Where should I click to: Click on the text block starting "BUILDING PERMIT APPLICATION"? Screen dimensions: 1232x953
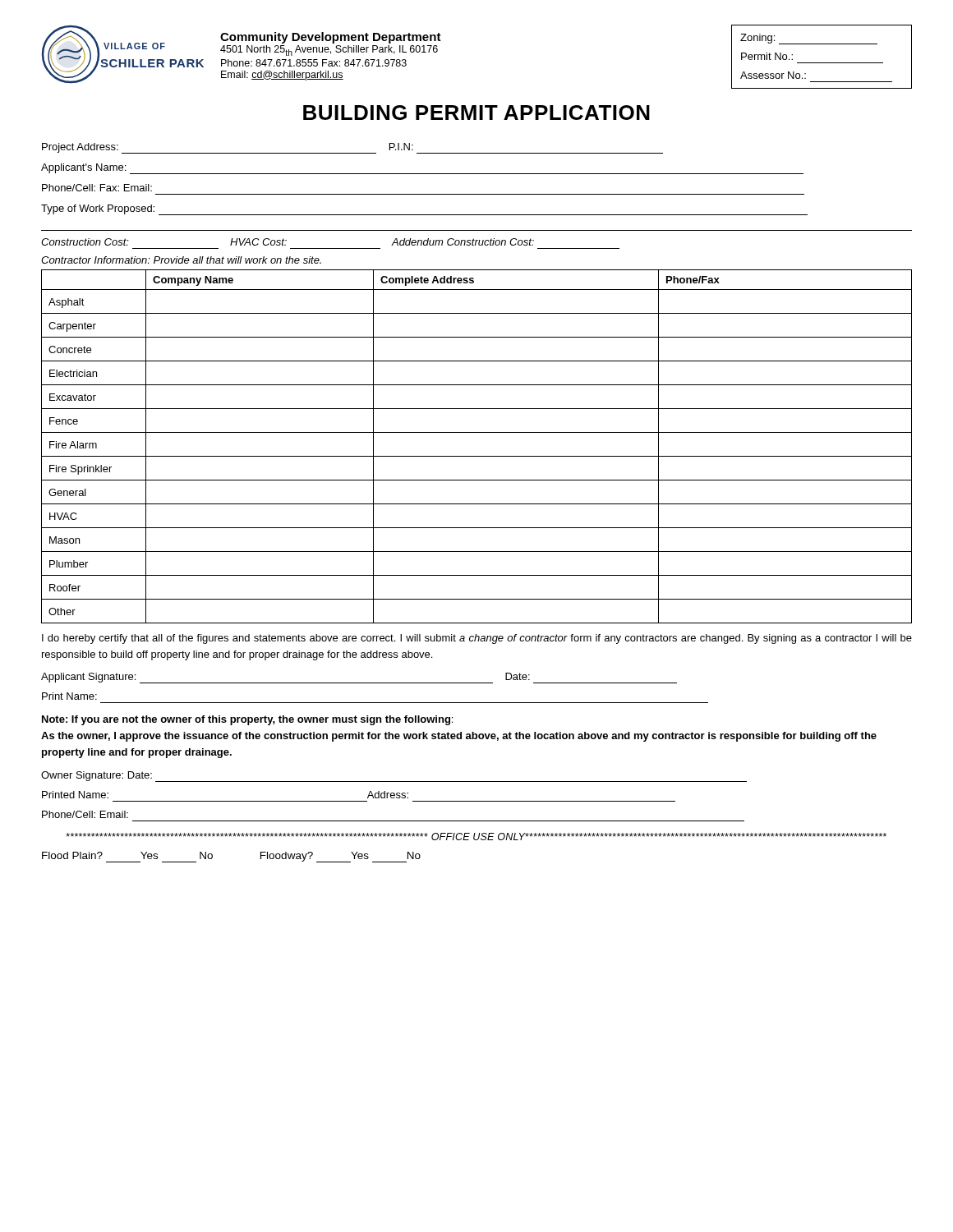coord(476,112)
